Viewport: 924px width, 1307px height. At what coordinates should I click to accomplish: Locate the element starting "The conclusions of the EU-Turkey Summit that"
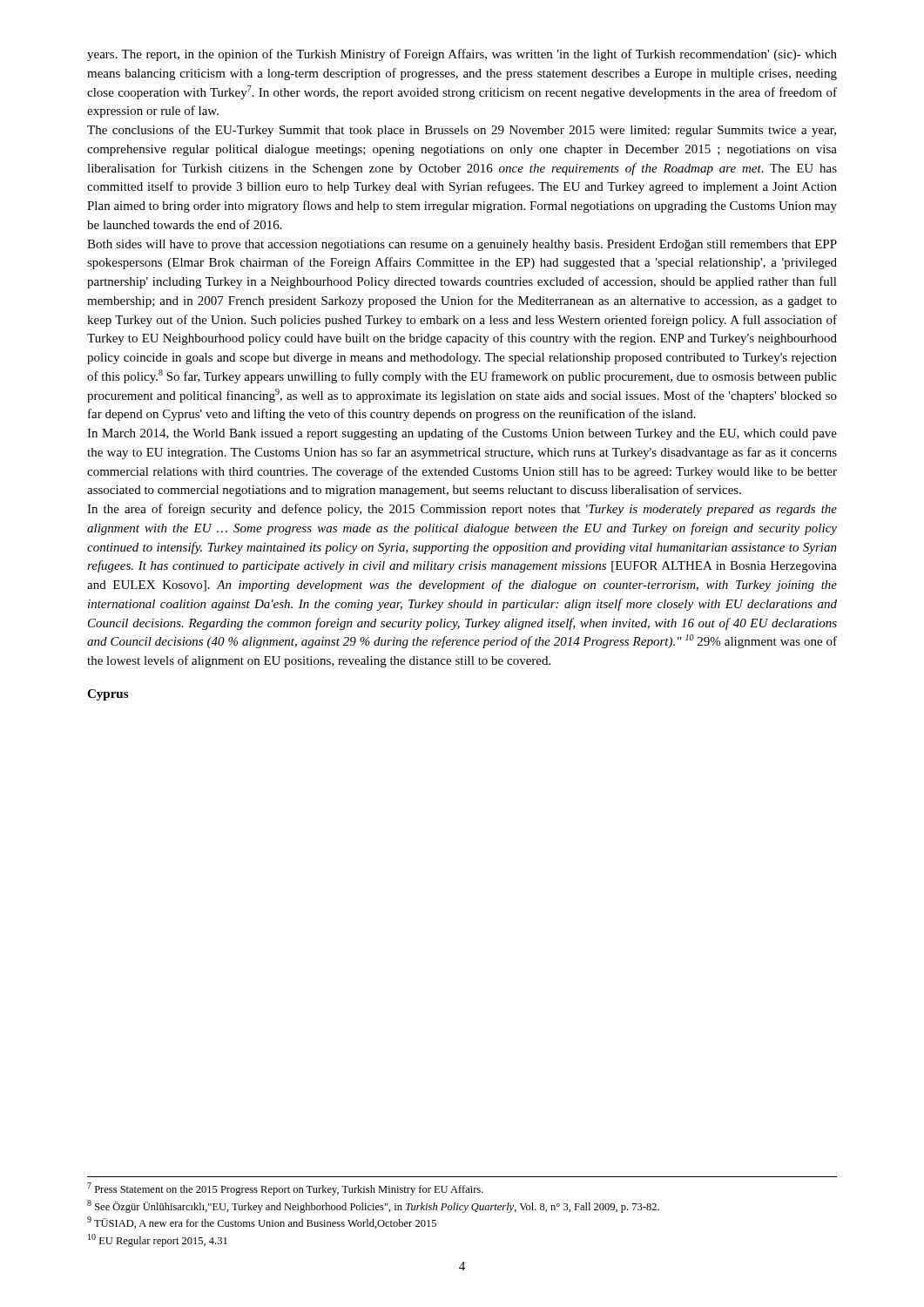pyautogui.click(x=462, y=178)
